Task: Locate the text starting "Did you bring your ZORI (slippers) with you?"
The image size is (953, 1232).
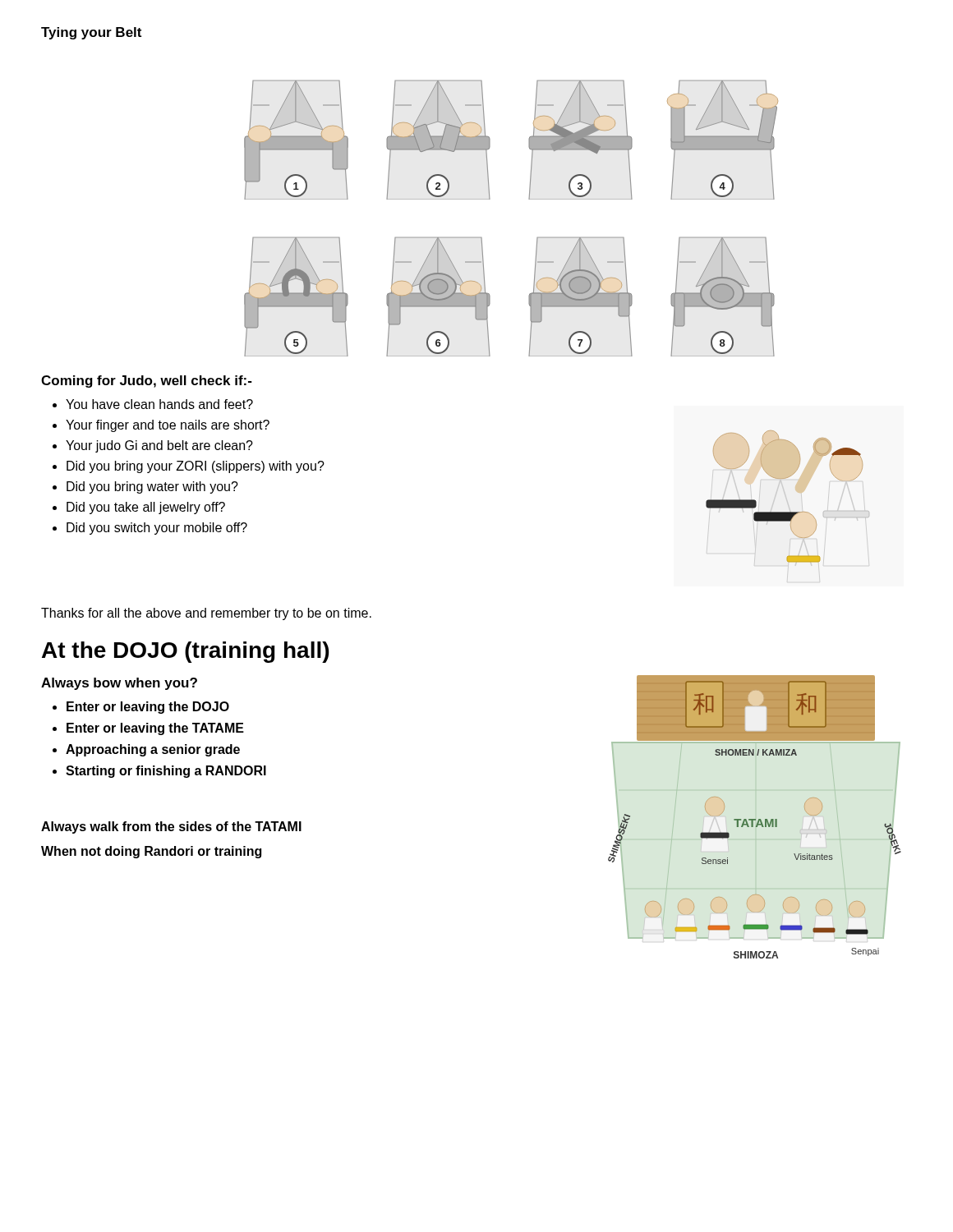Action: pyautogui.click(x=195, y=466)
